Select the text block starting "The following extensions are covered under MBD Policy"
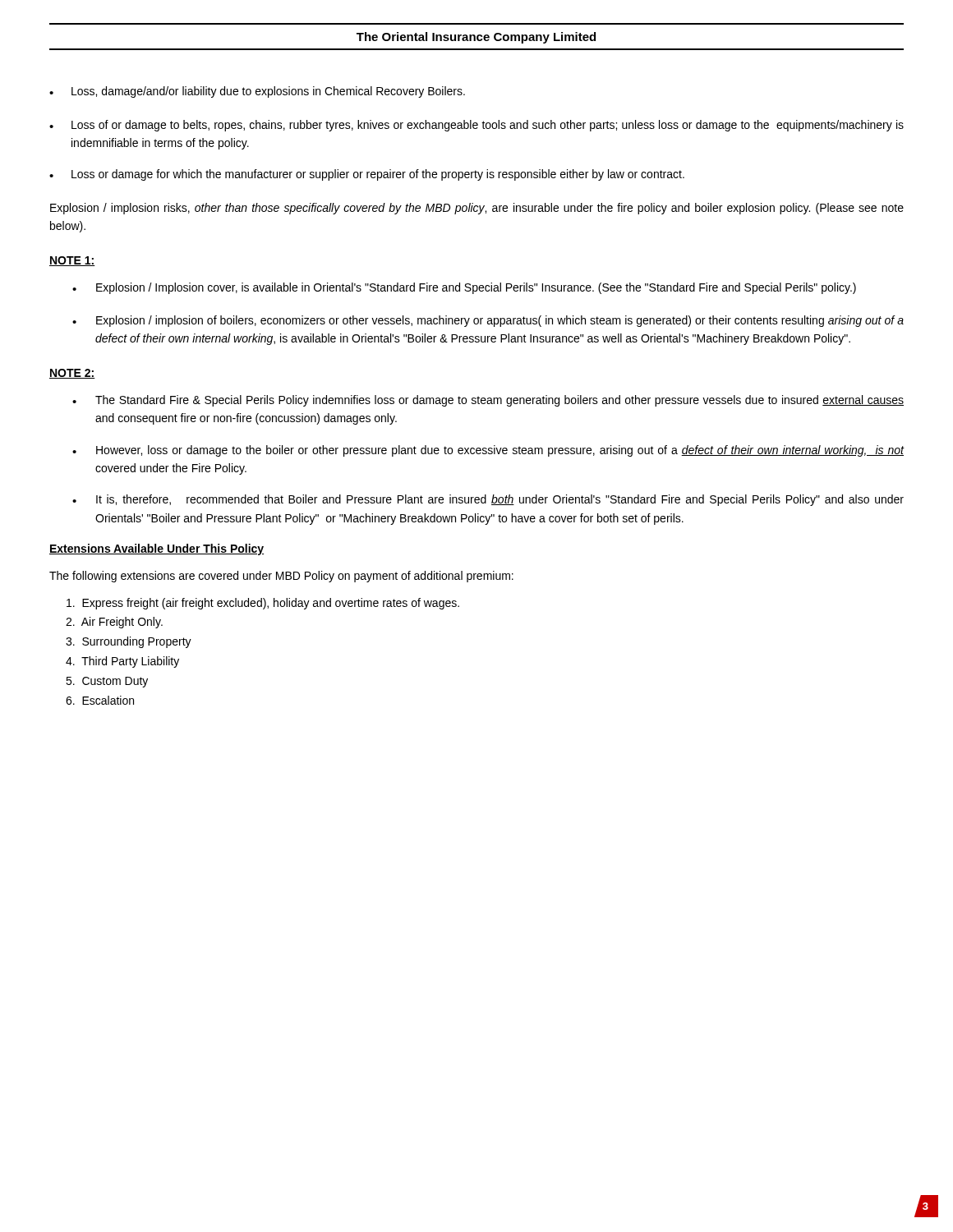The height and width of the screenshot is (1232, 953). tap(282, 576)
